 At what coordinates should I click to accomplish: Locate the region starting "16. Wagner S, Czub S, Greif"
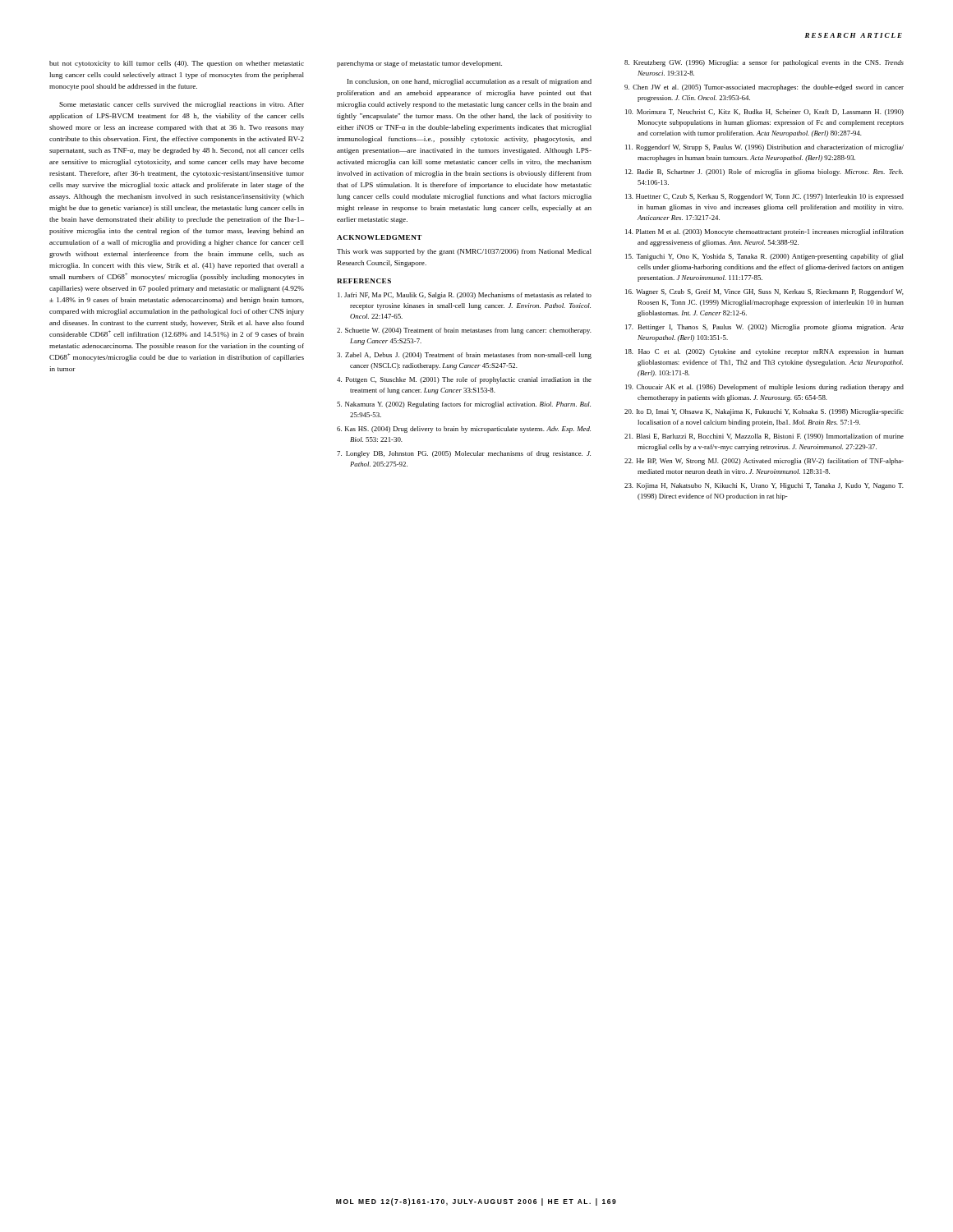764,302
